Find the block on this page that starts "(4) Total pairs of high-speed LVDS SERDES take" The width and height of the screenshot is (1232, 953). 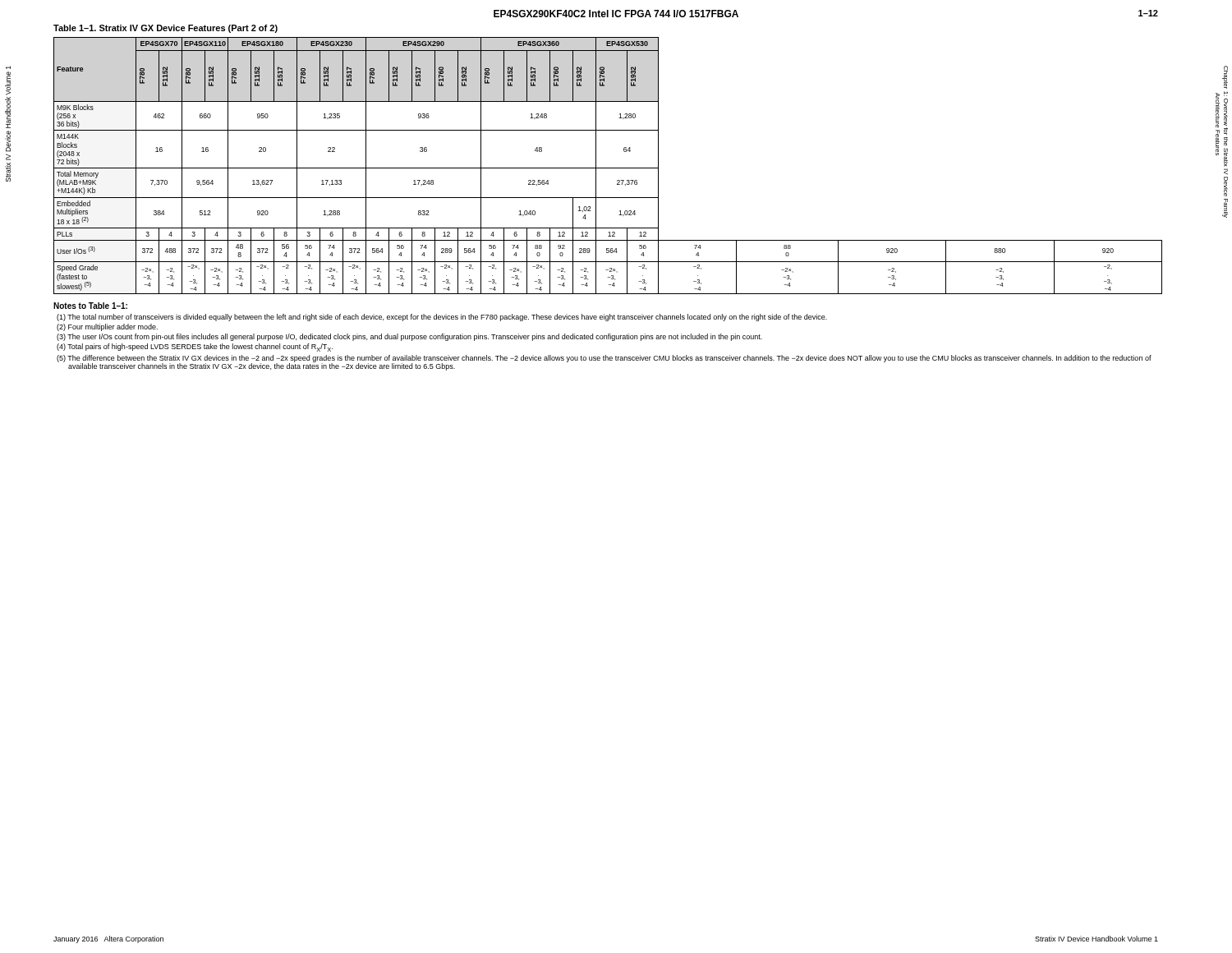click(x=195, y=348)
